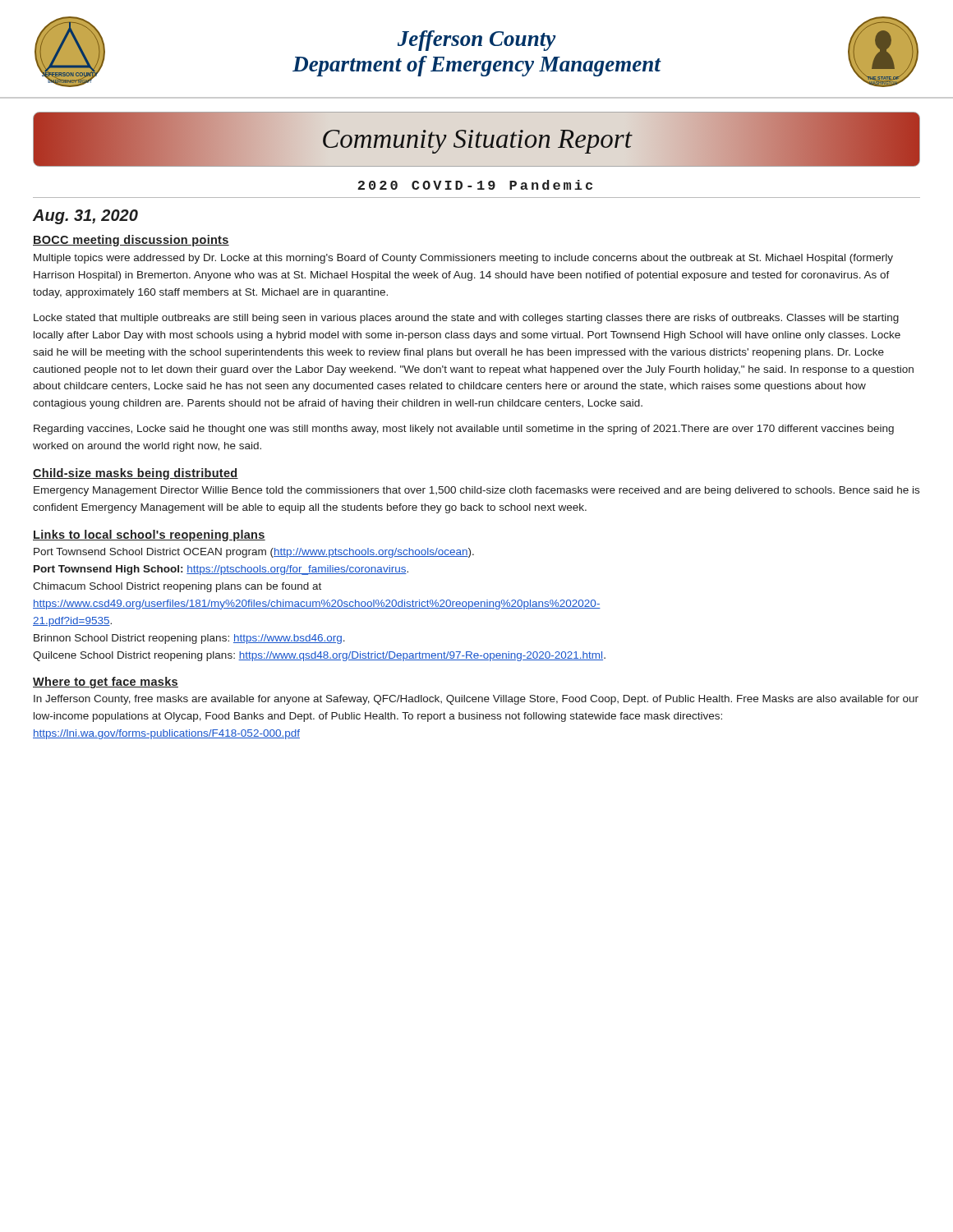The width and height of the screenshot is (953, 1232).
Task: Select the passage starting "Port Townsend School District OCEAN"
Action: pos(320,603)
